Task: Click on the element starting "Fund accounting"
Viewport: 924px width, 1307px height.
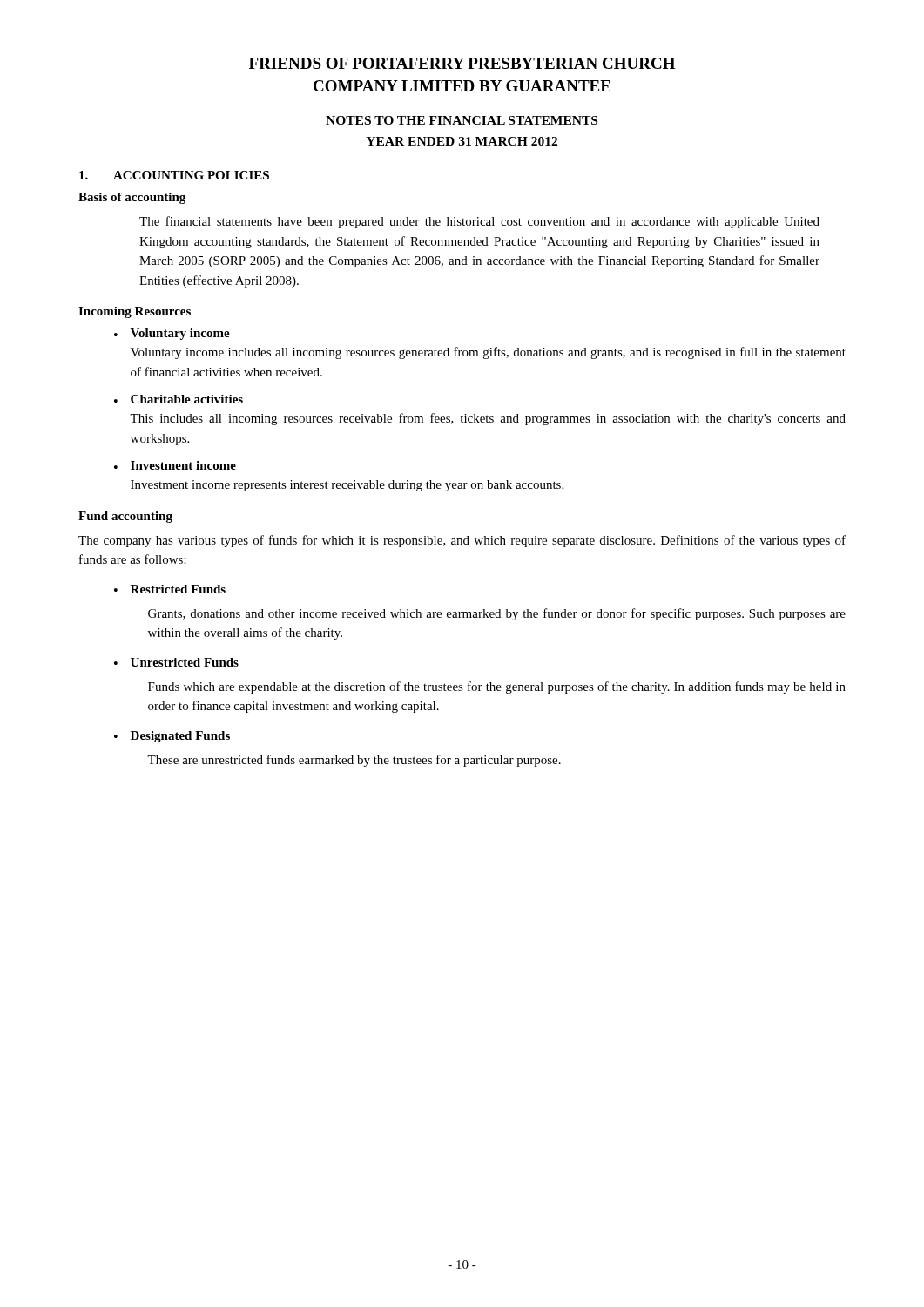Action: click(125, 516)
